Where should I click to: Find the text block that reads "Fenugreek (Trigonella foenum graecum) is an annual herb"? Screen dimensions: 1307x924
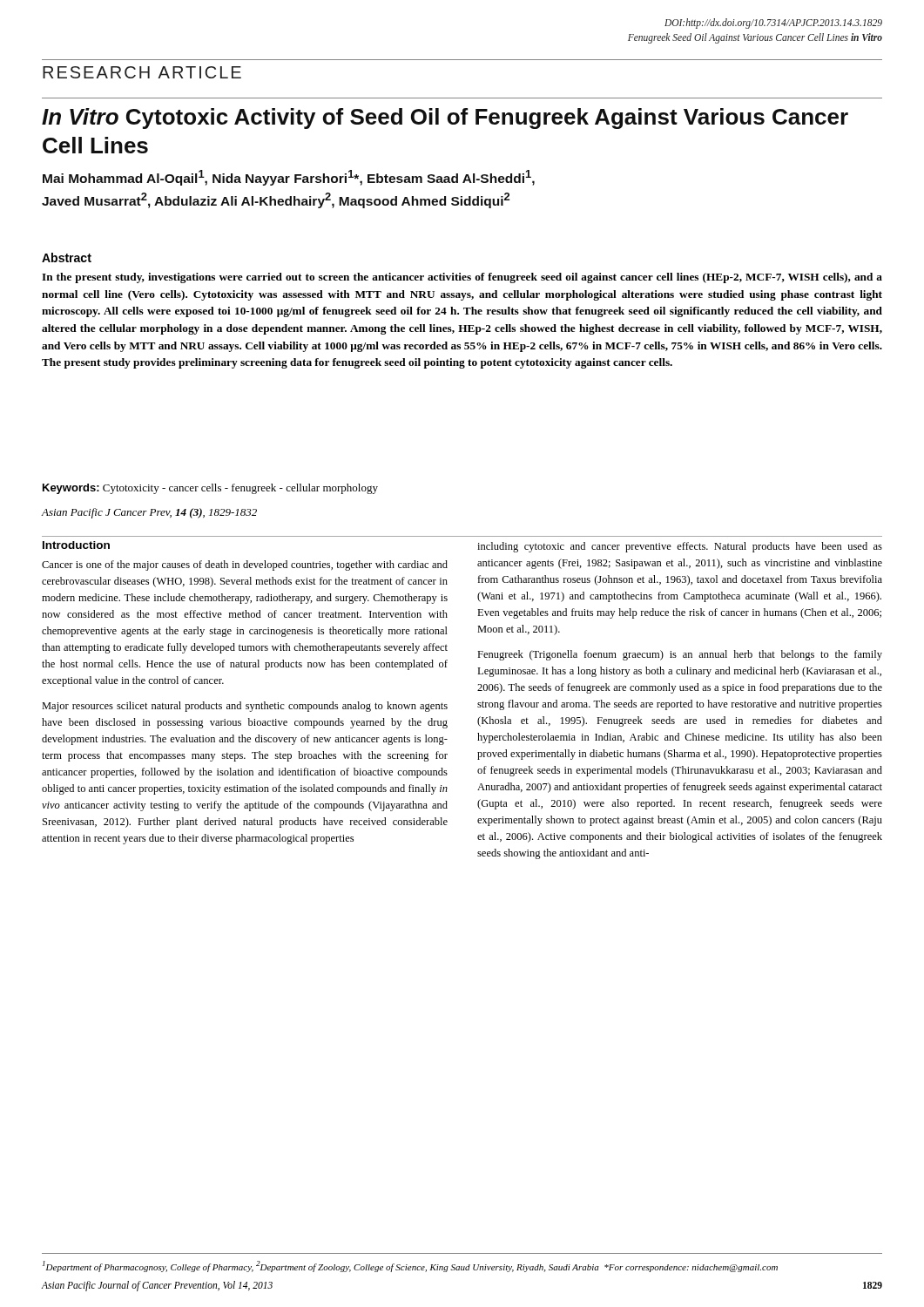[x=680, y=754]
